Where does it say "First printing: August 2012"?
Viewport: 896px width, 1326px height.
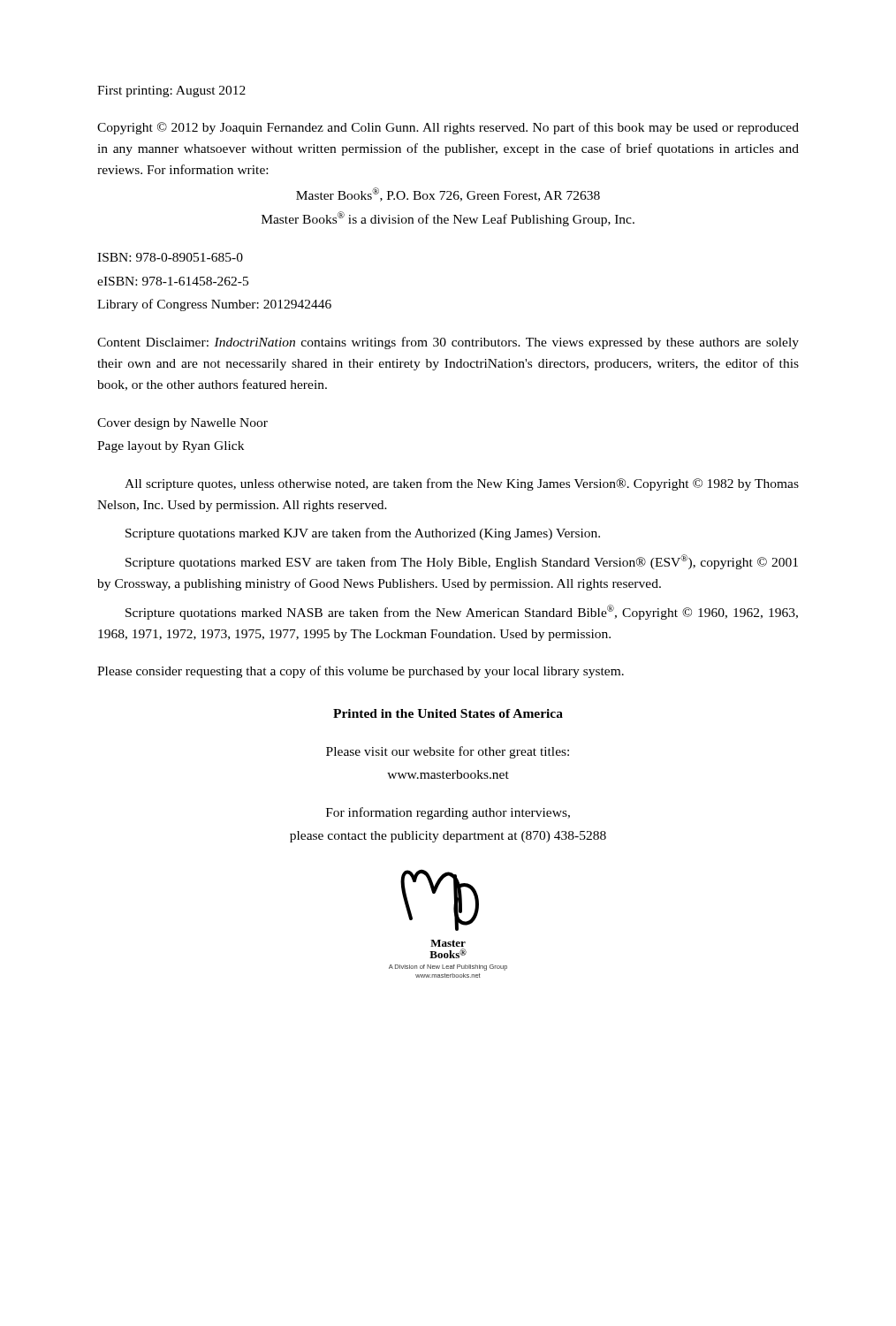pyautogui.click(x=172, y=90)
